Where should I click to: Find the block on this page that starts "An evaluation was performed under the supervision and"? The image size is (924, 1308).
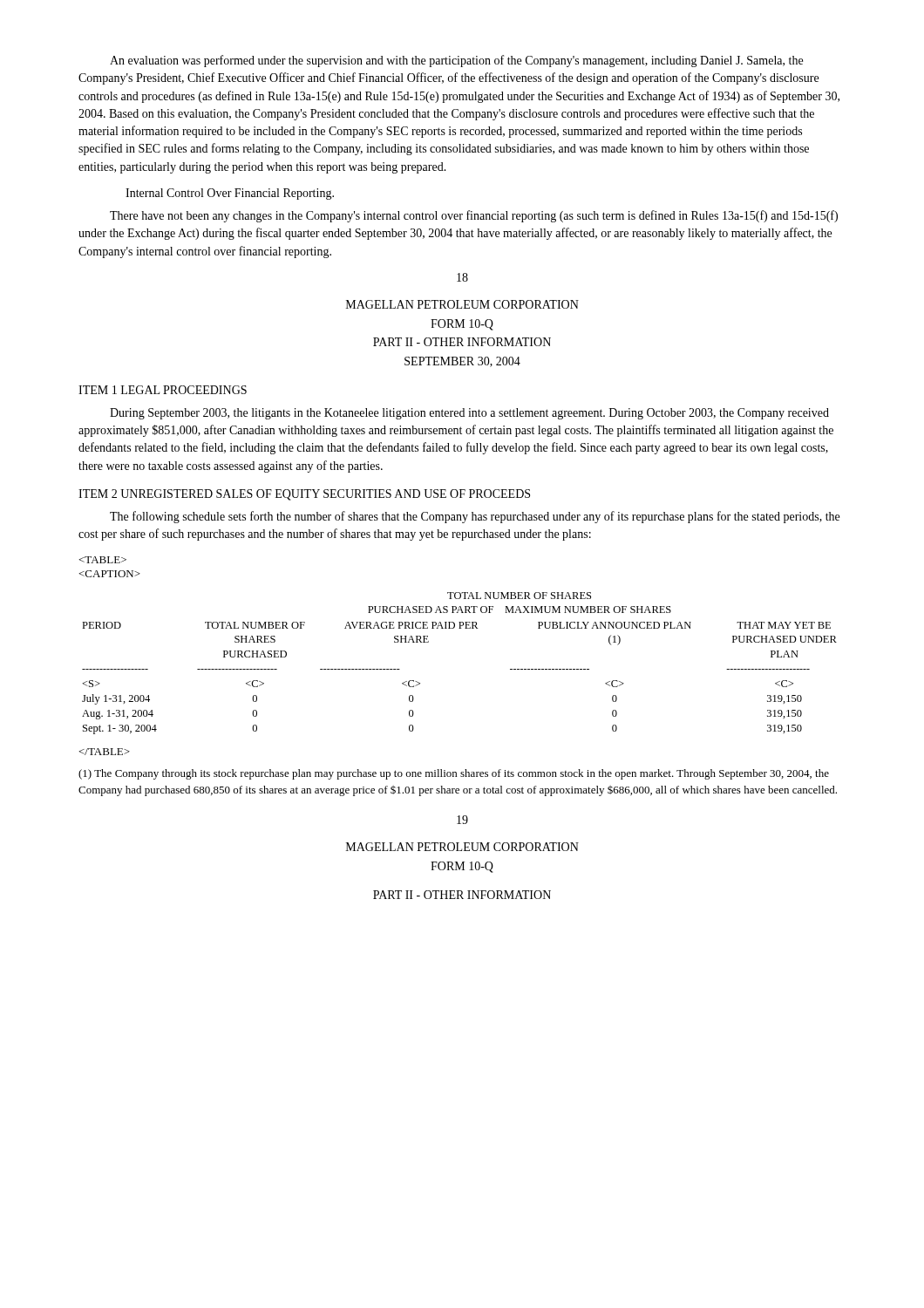pyautogui.click(x=462, y=114)
